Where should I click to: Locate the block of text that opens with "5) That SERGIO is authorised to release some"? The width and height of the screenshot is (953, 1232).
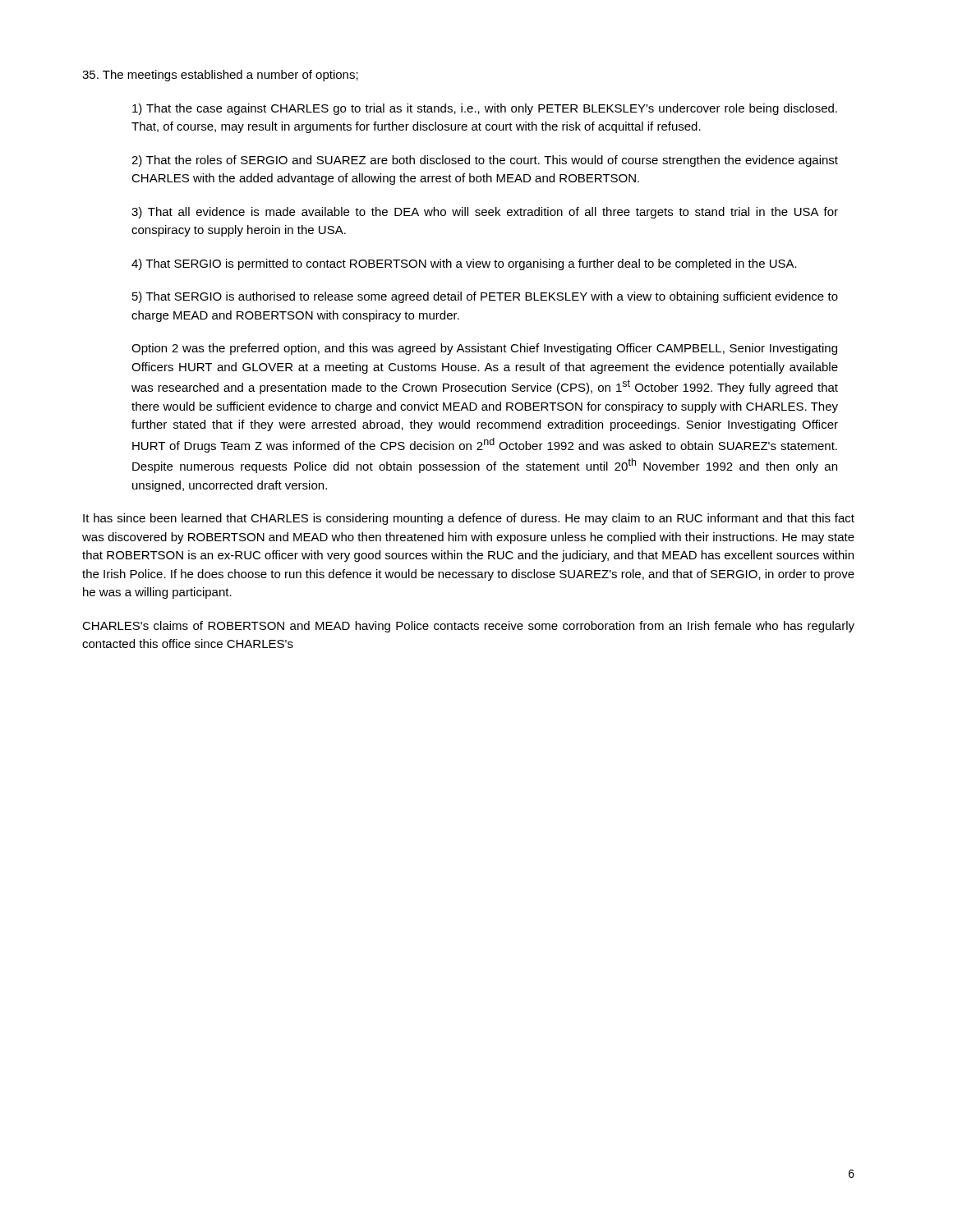pos(485,306)
